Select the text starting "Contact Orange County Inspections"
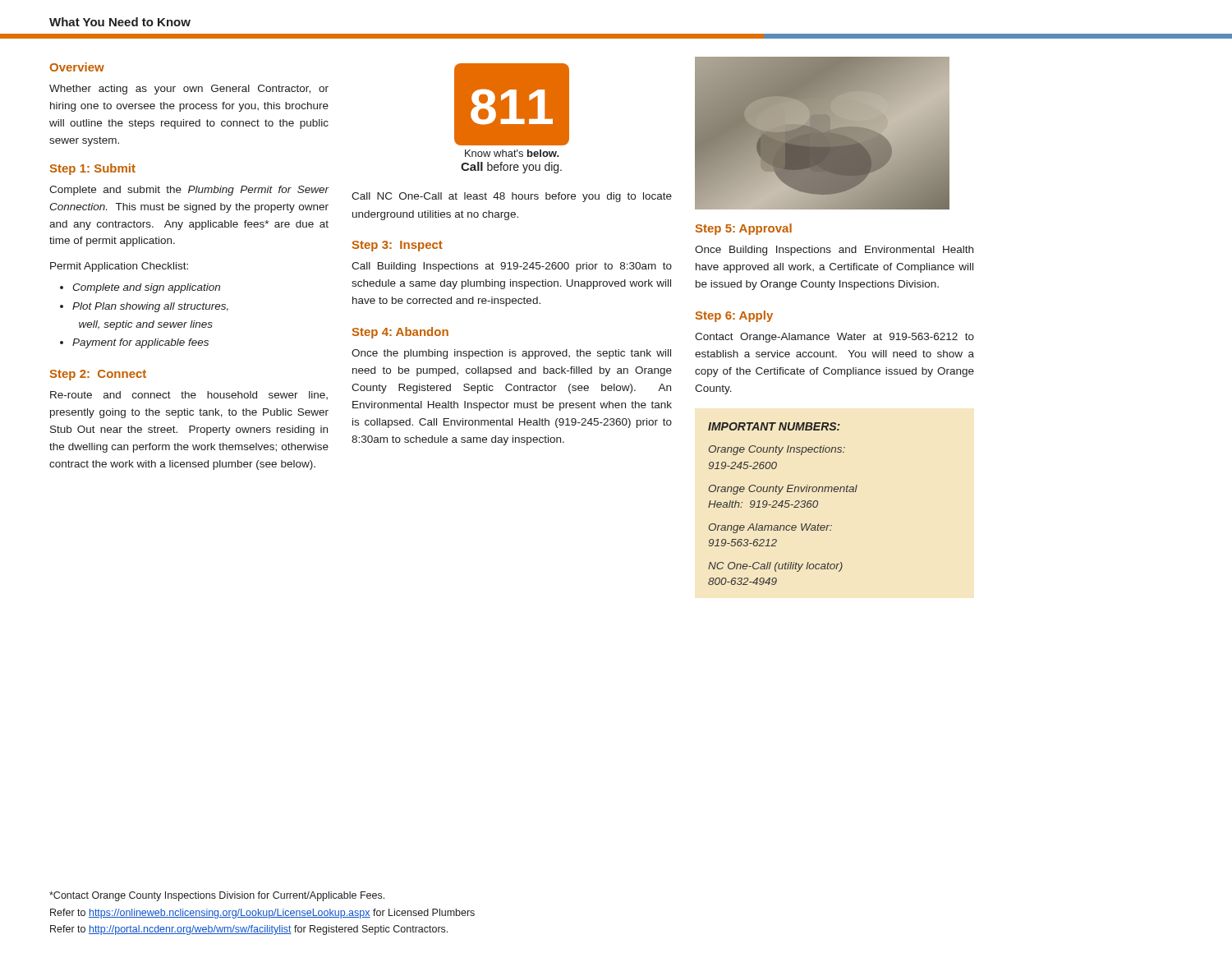This screenshot has width=1232, height=953. [262, 913]
